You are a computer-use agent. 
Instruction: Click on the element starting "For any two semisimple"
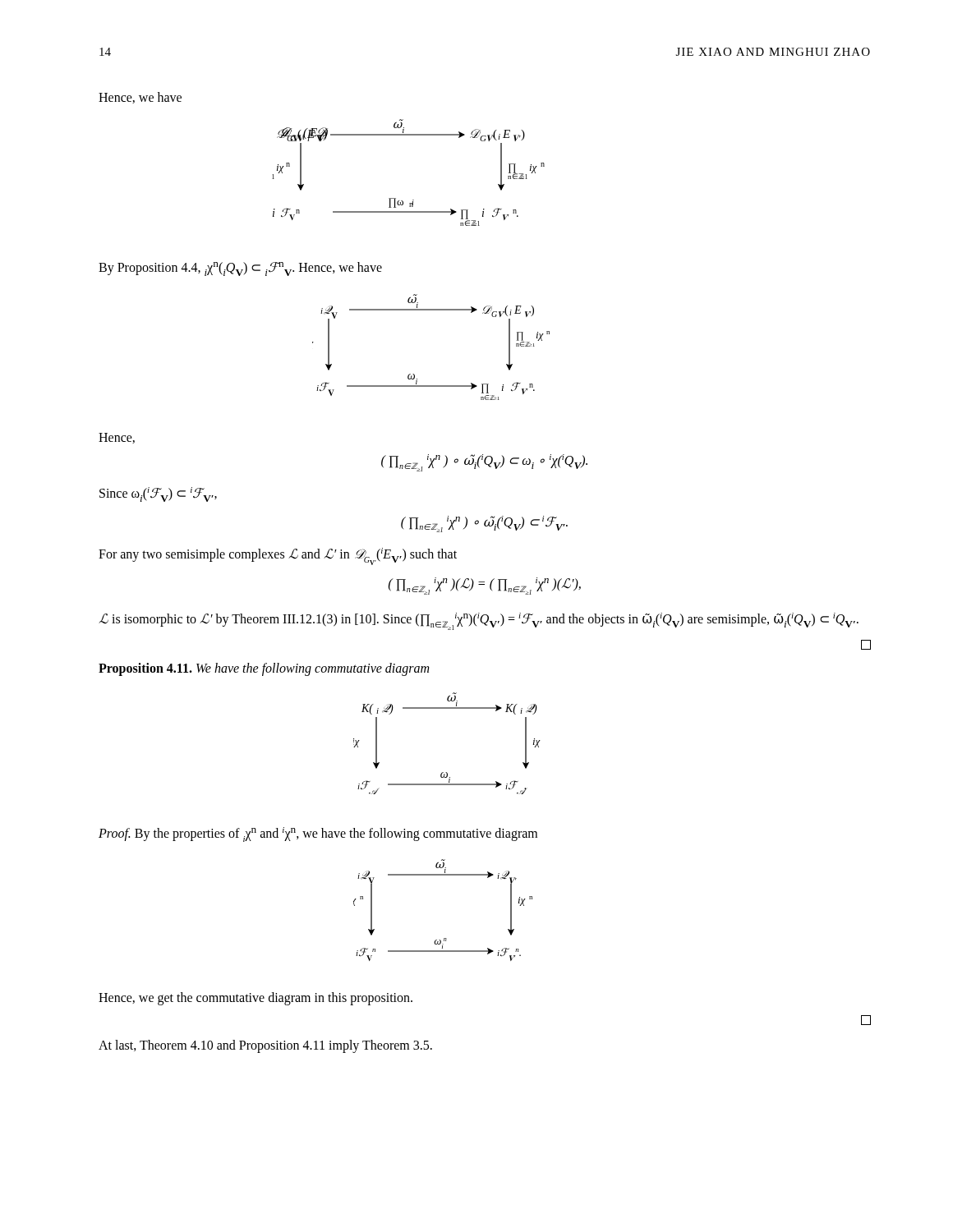tap(278, 556)
